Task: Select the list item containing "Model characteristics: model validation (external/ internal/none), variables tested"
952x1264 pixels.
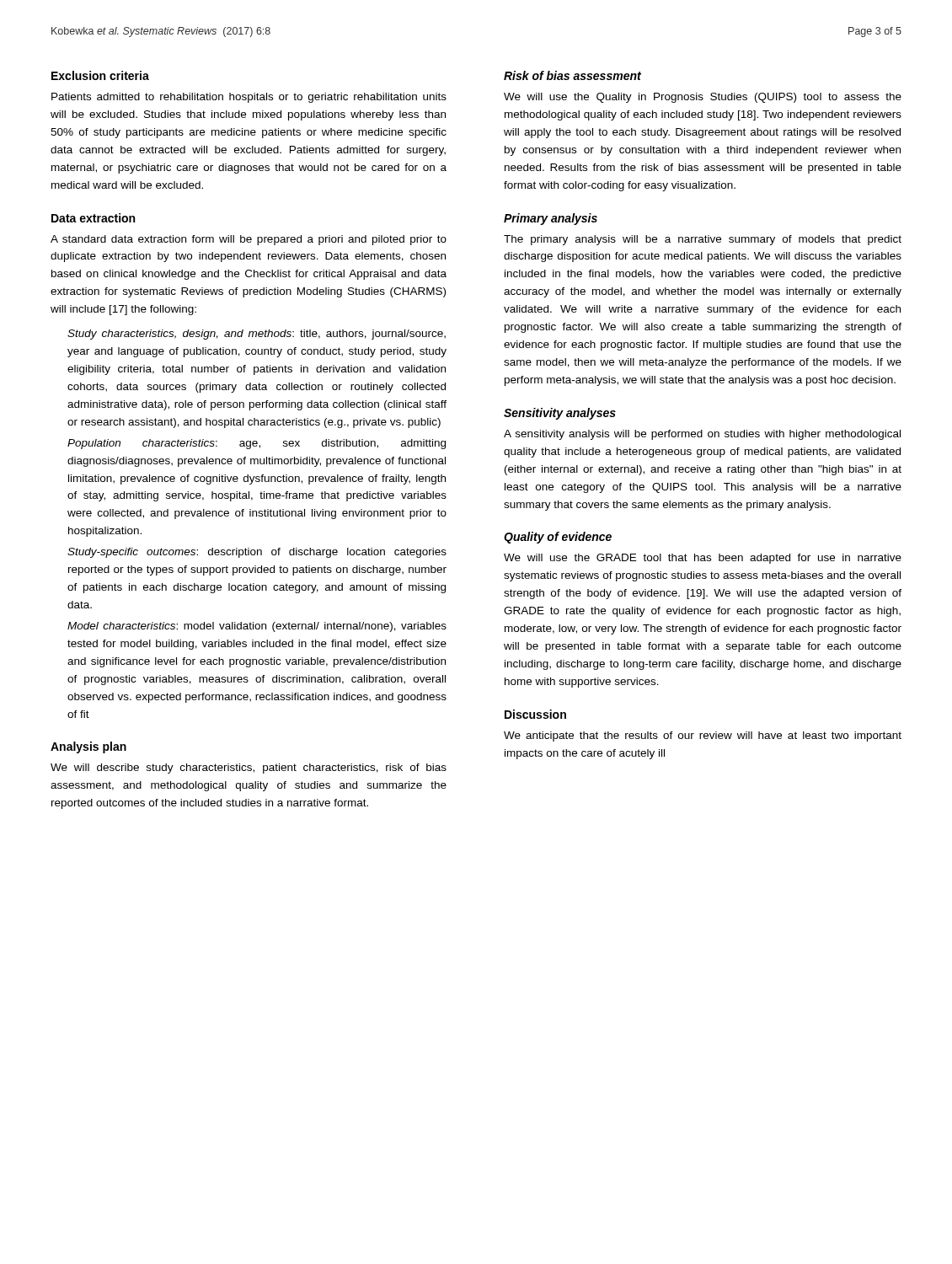Action: tap(257, 670)
